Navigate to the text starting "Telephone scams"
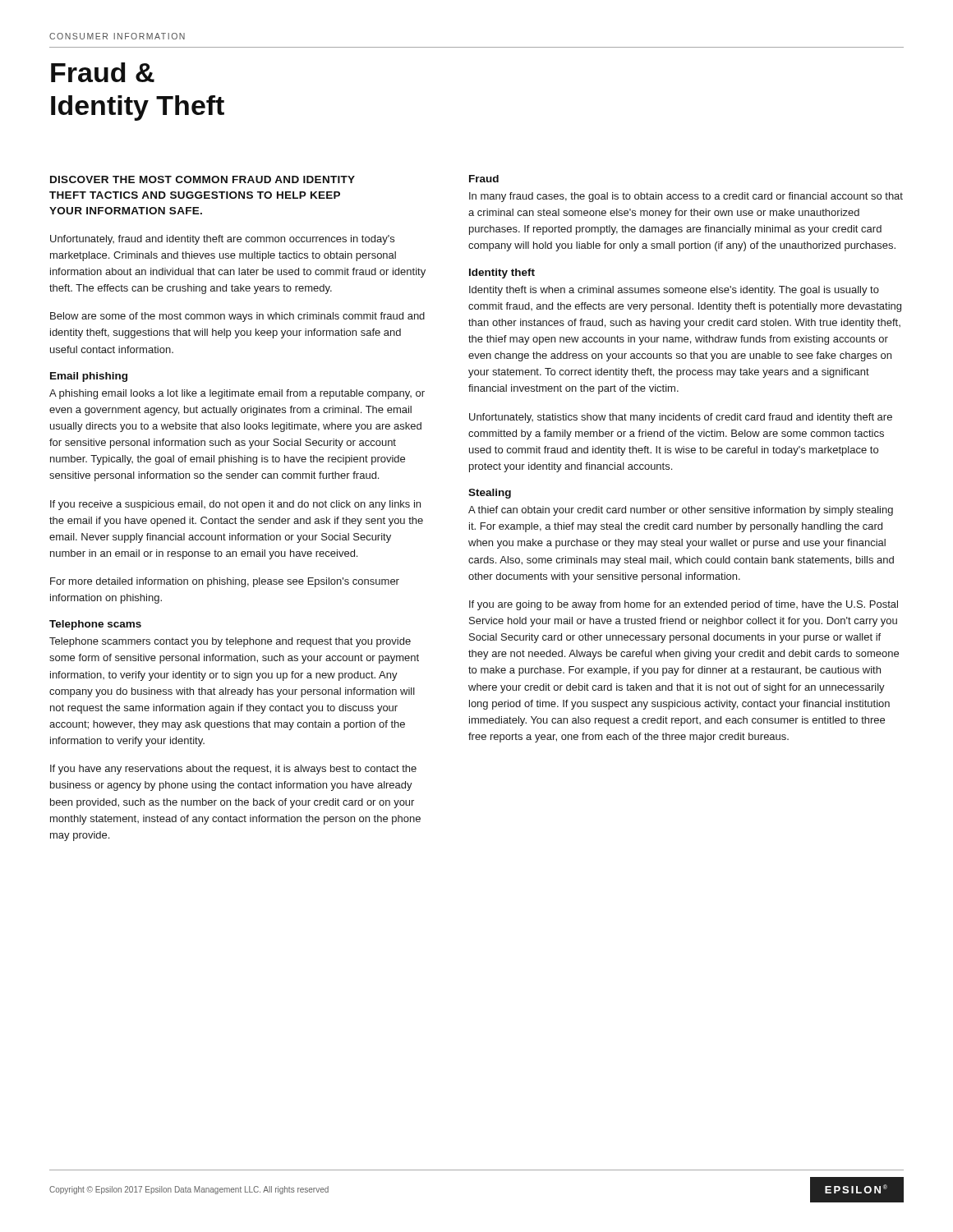Image resolution: width=953 pixels, height=1232 pixels. [x=95, y=625]
